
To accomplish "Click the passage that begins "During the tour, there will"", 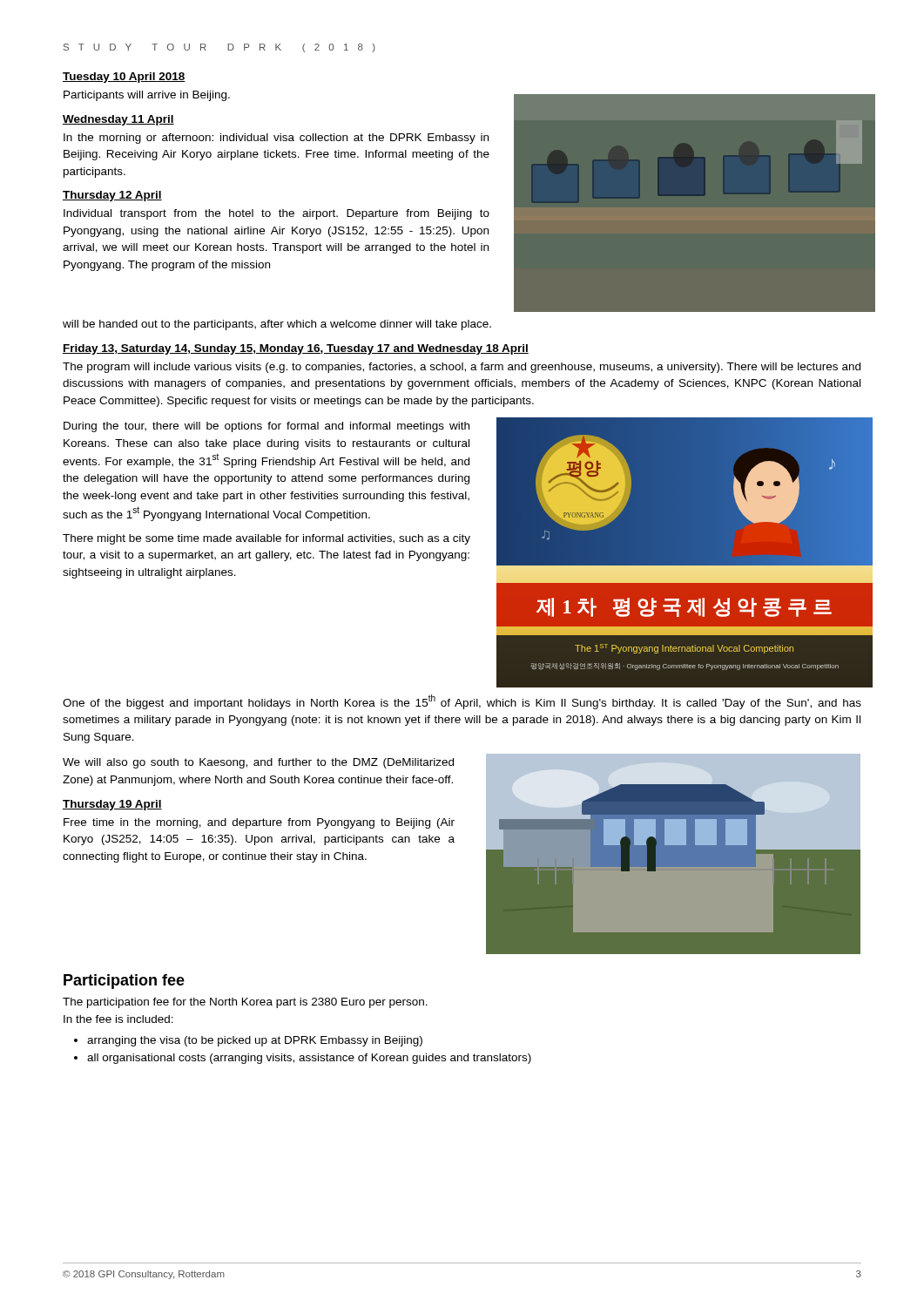I will 267,470.
